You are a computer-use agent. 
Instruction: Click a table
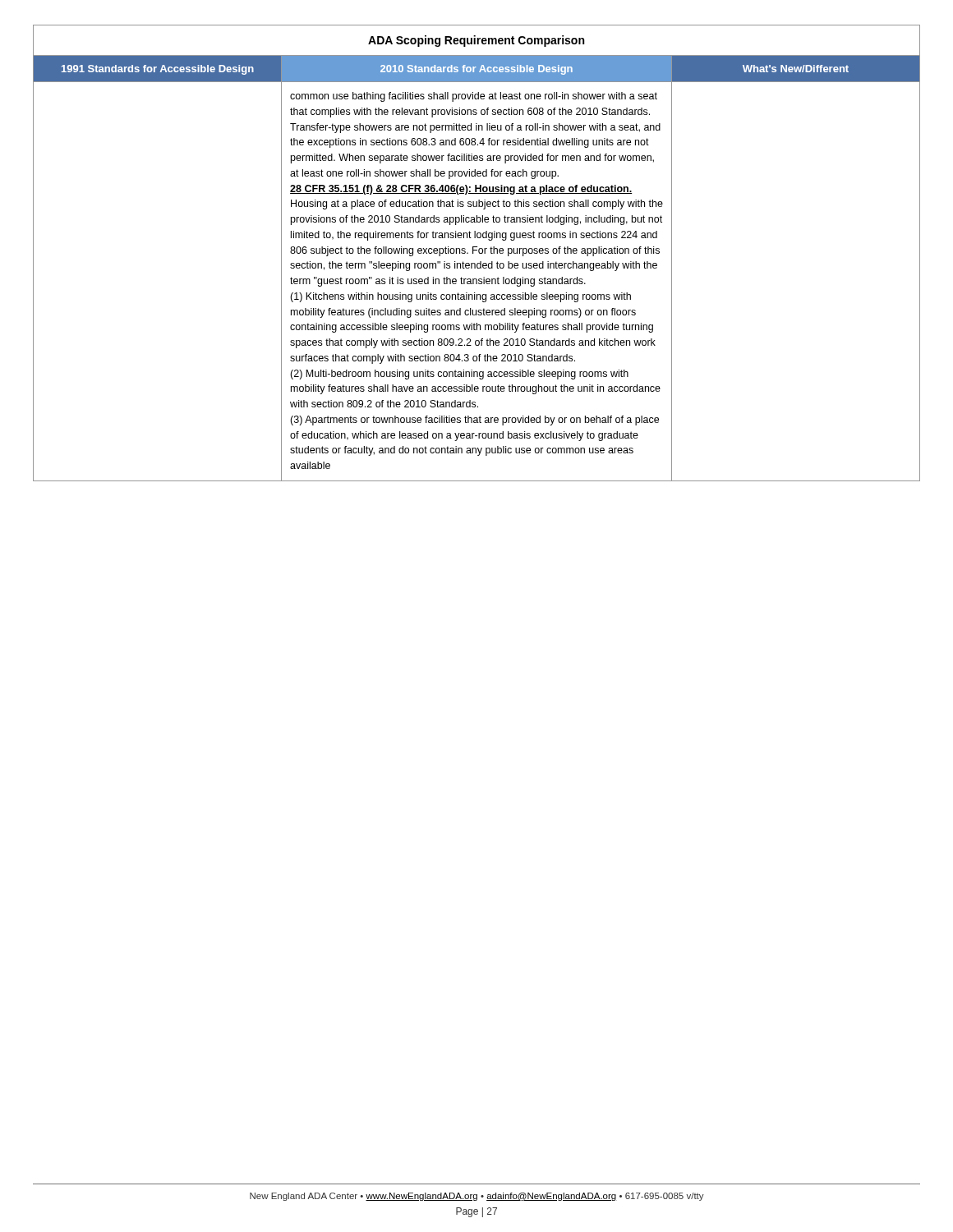tap(476, 253)
